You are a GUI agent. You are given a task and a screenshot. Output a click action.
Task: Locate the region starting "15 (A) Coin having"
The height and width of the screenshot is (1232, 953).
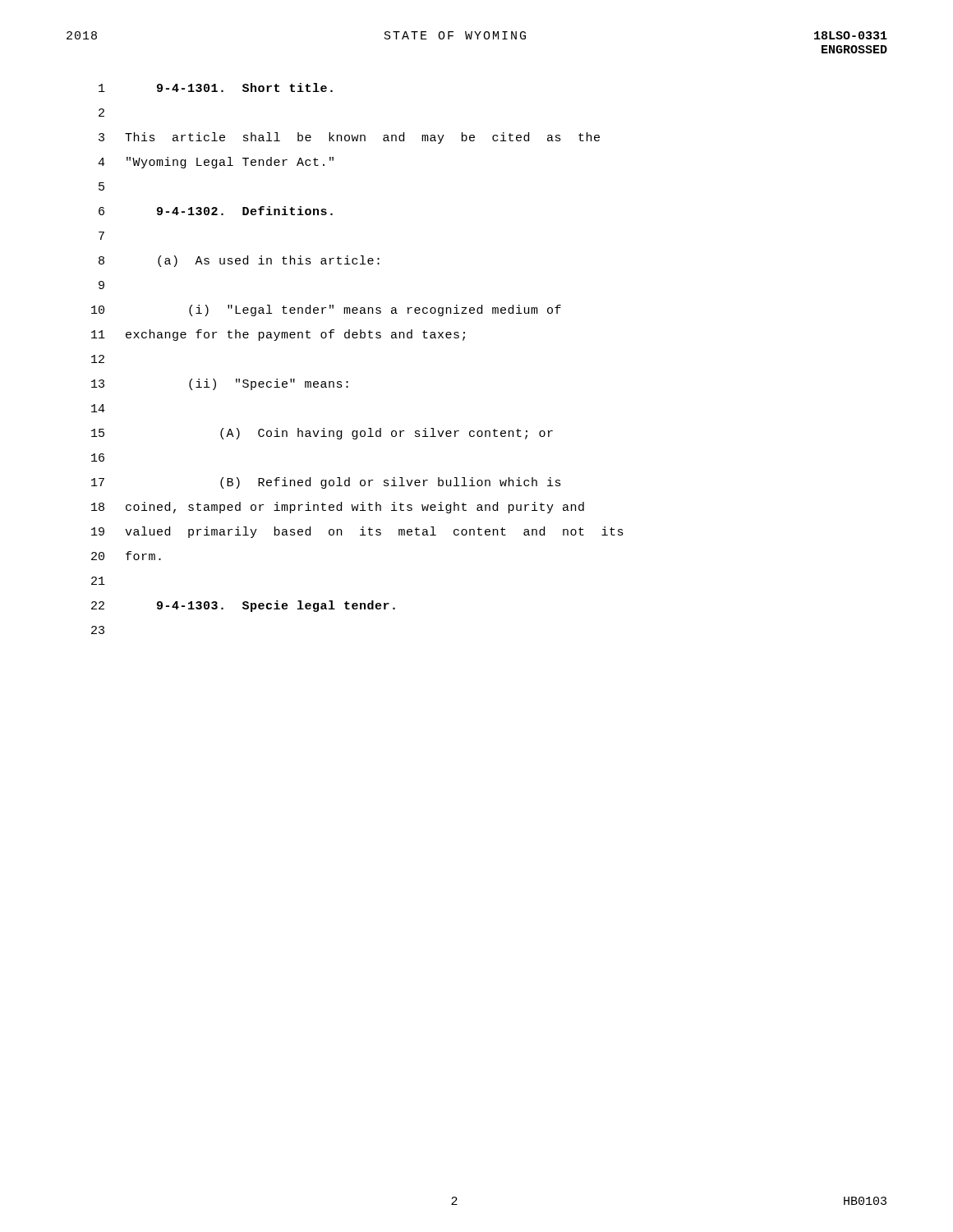pos(476,434)
